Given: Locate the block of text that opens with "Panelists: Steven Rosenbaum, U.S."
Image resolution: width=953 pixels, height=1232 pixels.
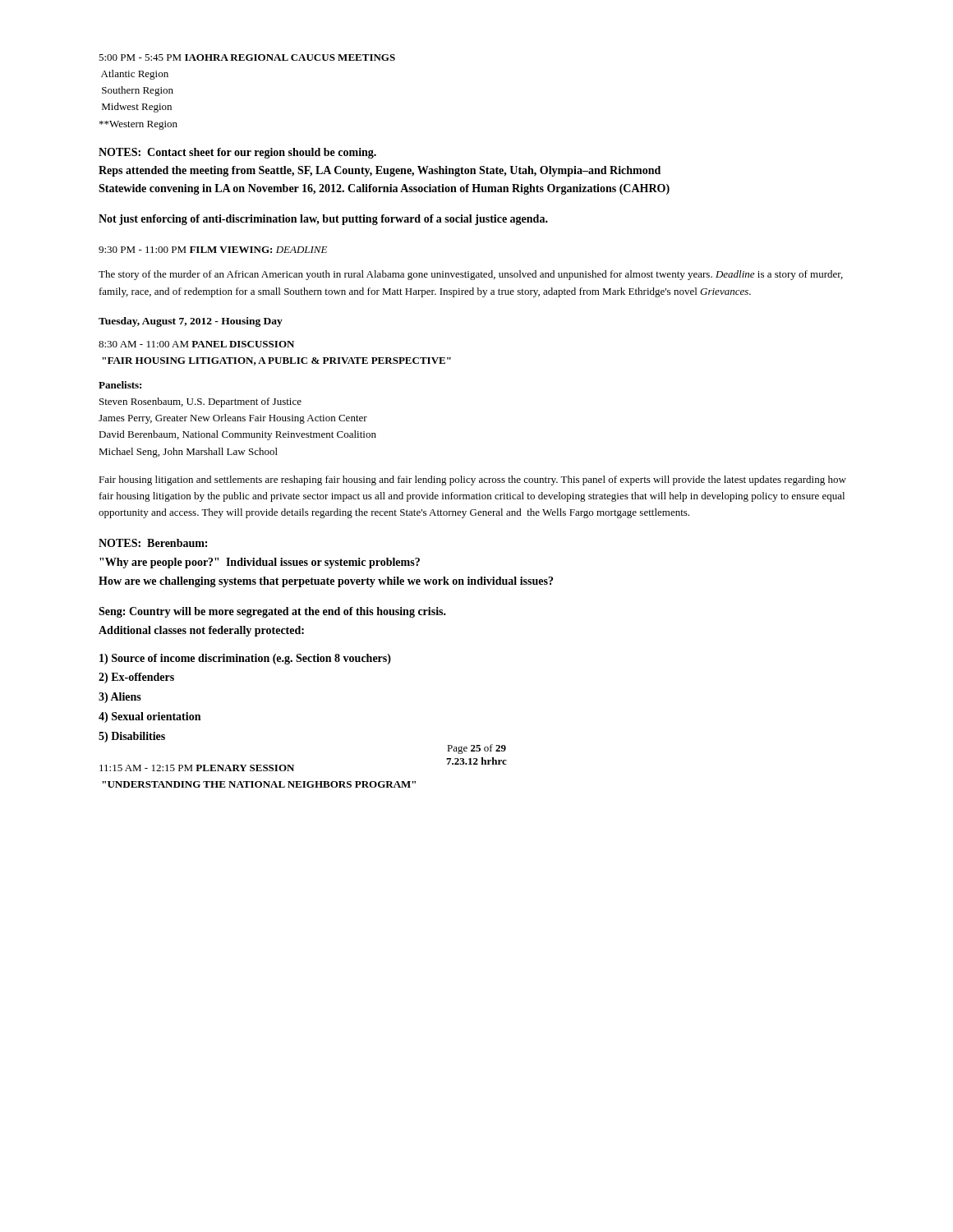Looking at the screenshot, I should 237,418.
